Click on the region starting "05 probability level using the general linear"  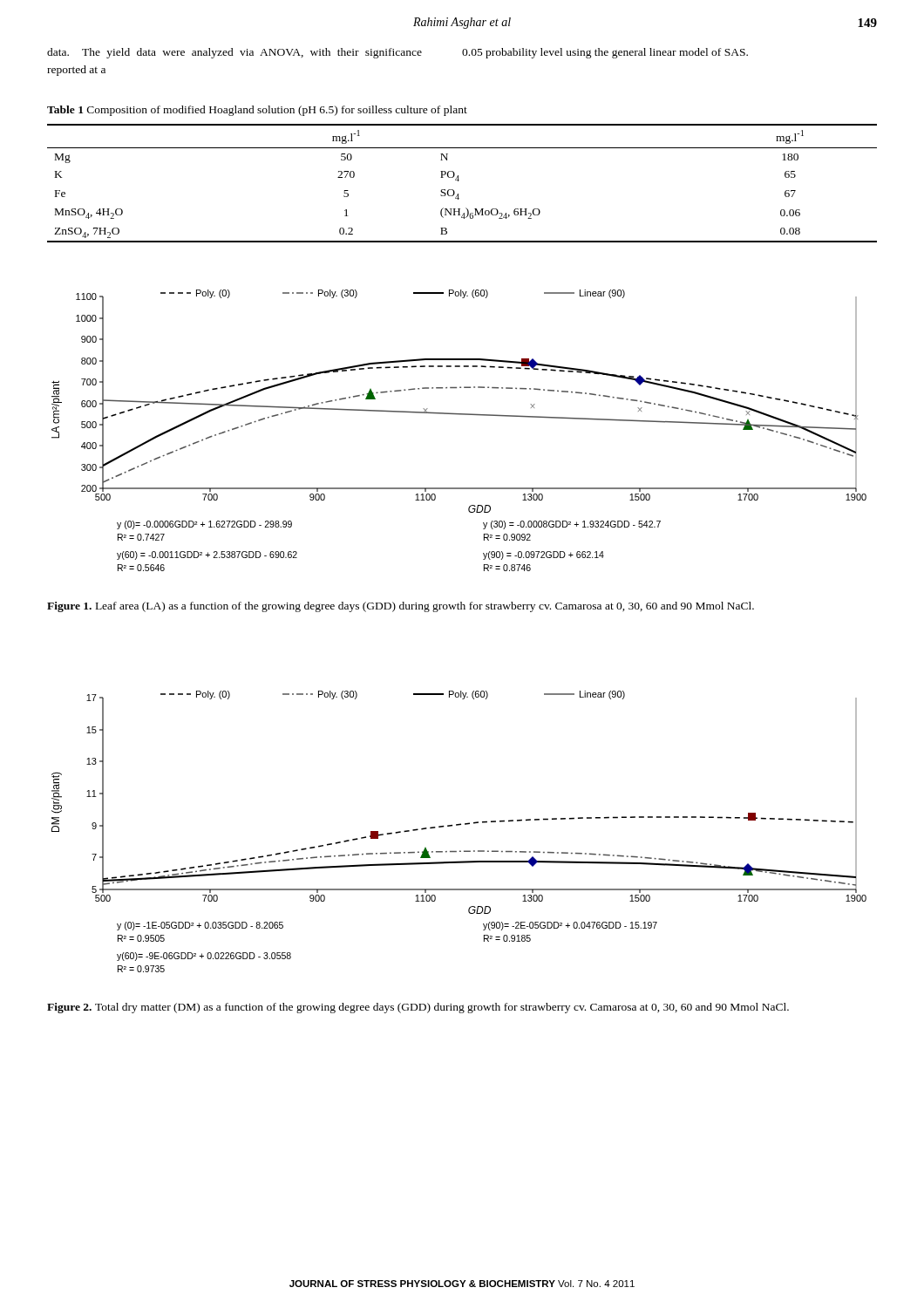coord(605,52)
